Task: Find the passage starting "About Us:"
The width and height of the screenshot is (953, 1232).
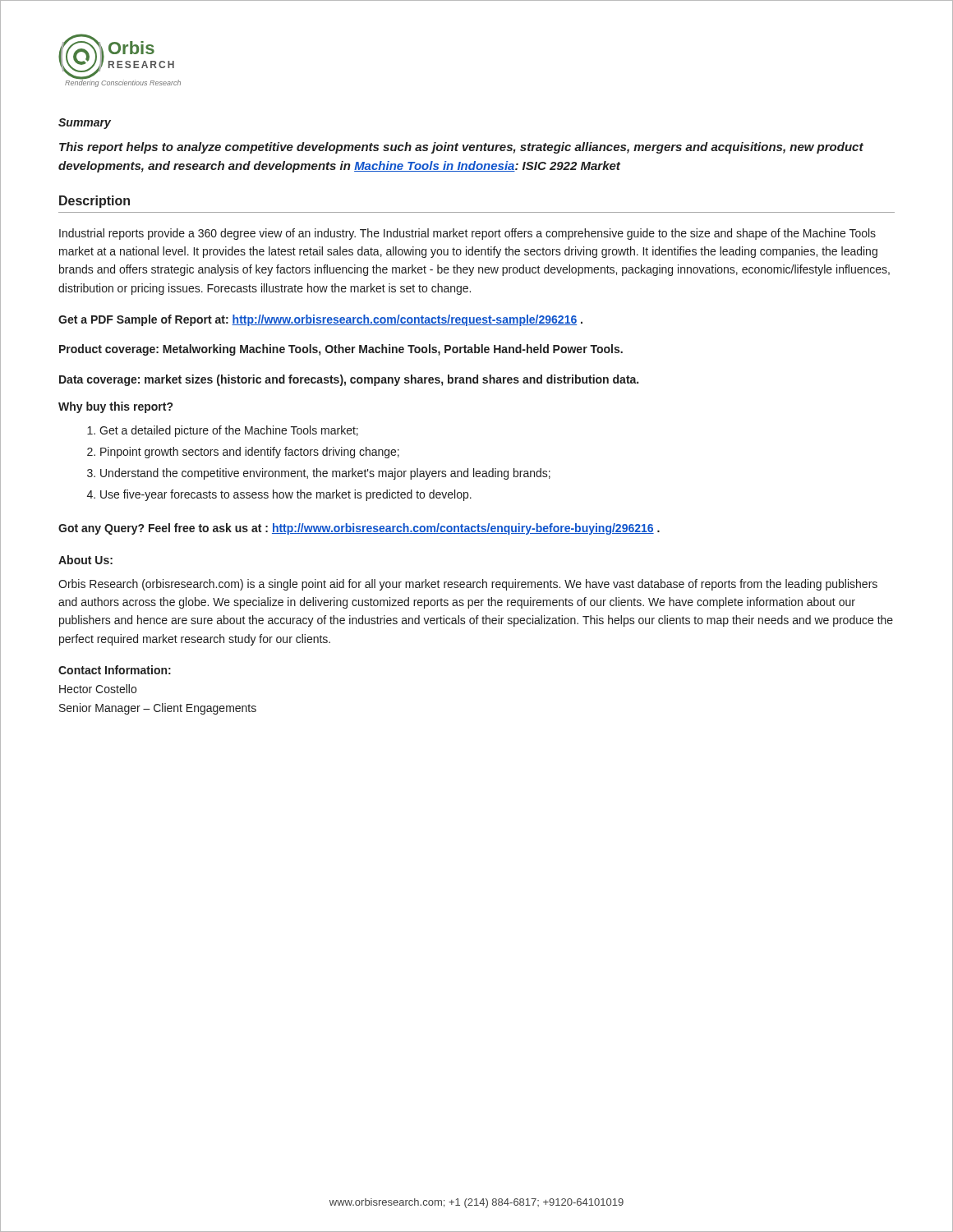Action: pyautogui.click(x=86, y=560)
